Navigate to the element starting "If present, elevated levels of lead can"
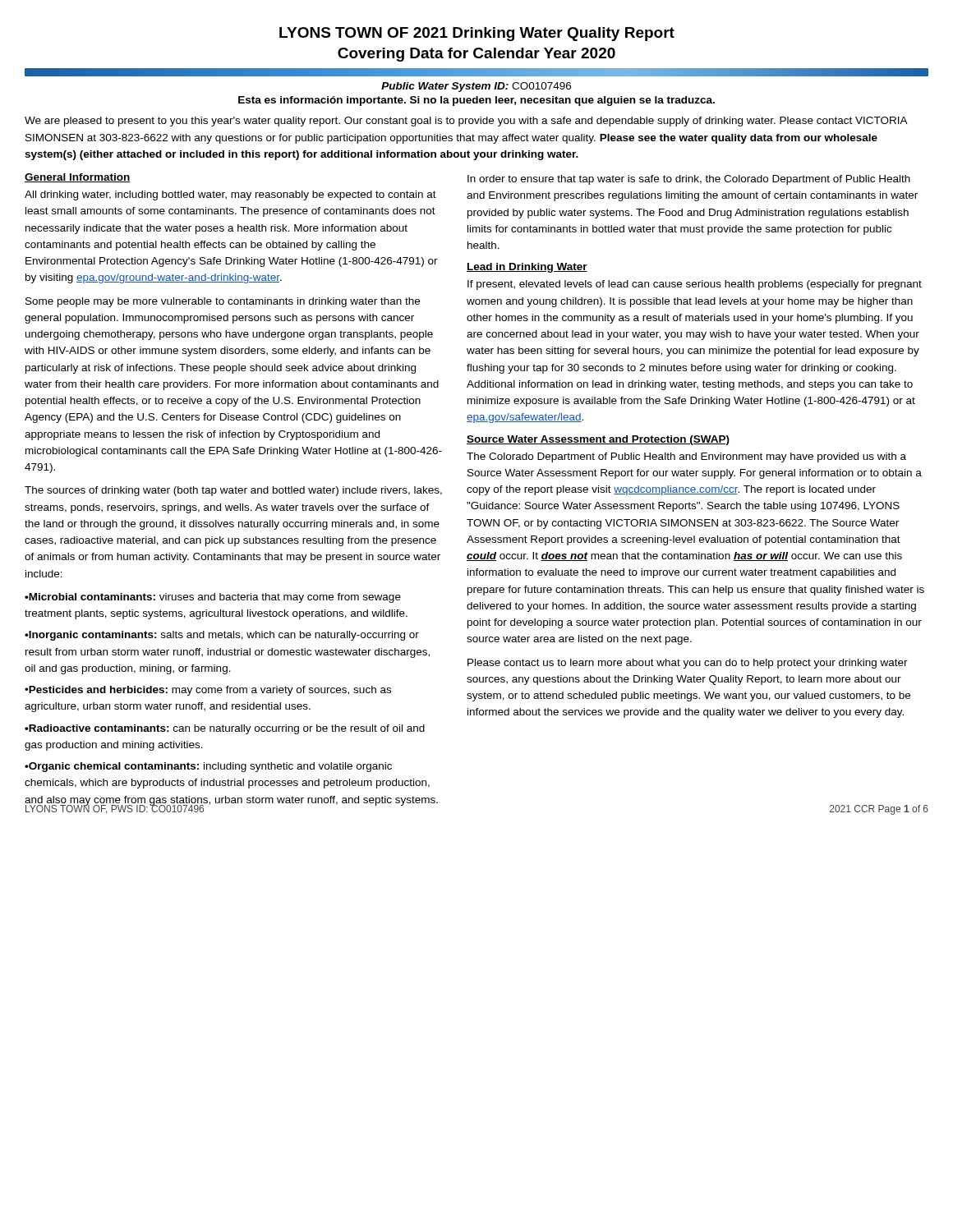Viewport: 953px width, 1232px height. [x=698, y=351]
